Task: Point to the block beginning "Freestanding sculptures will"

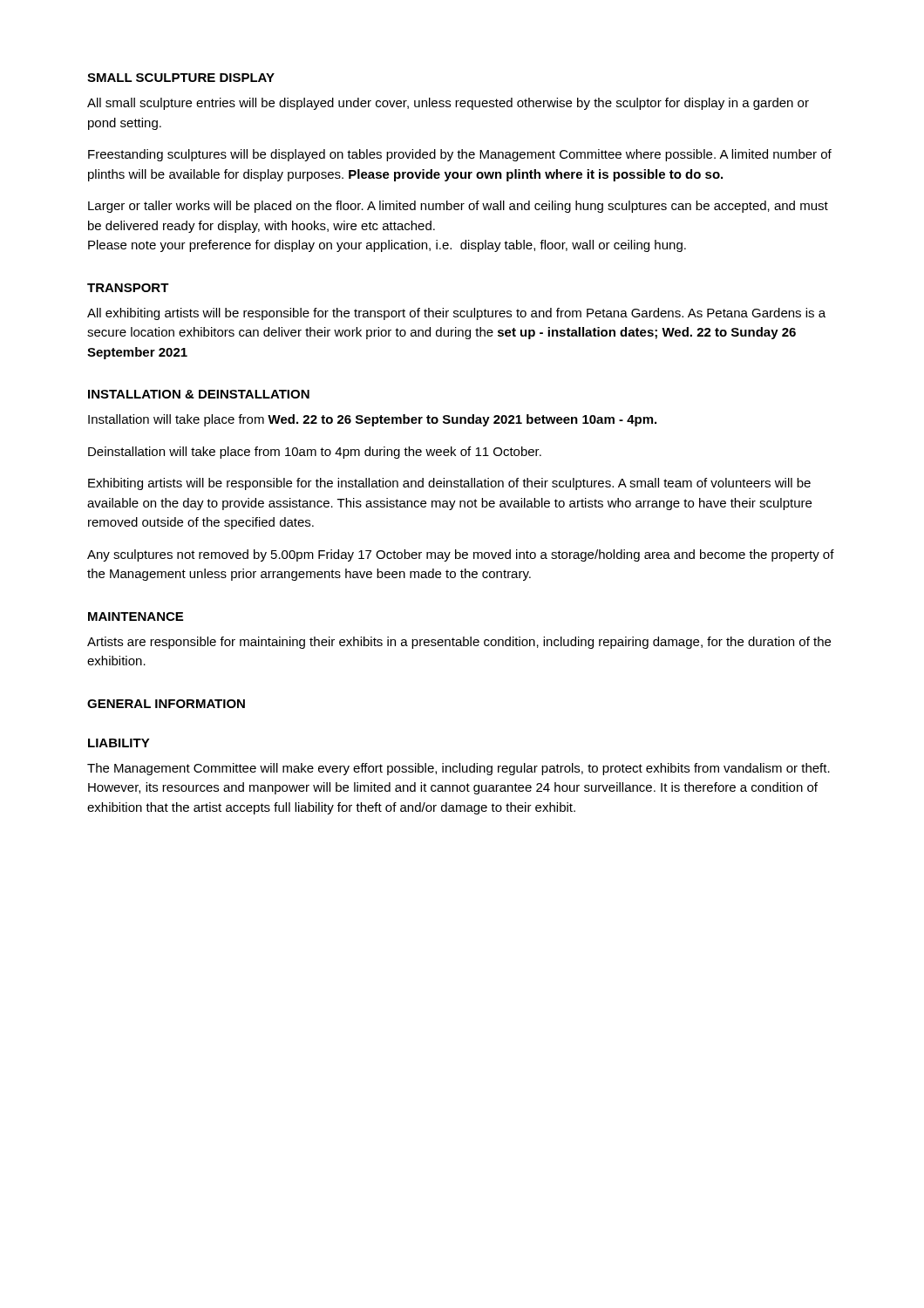Action: click(459, 164)
